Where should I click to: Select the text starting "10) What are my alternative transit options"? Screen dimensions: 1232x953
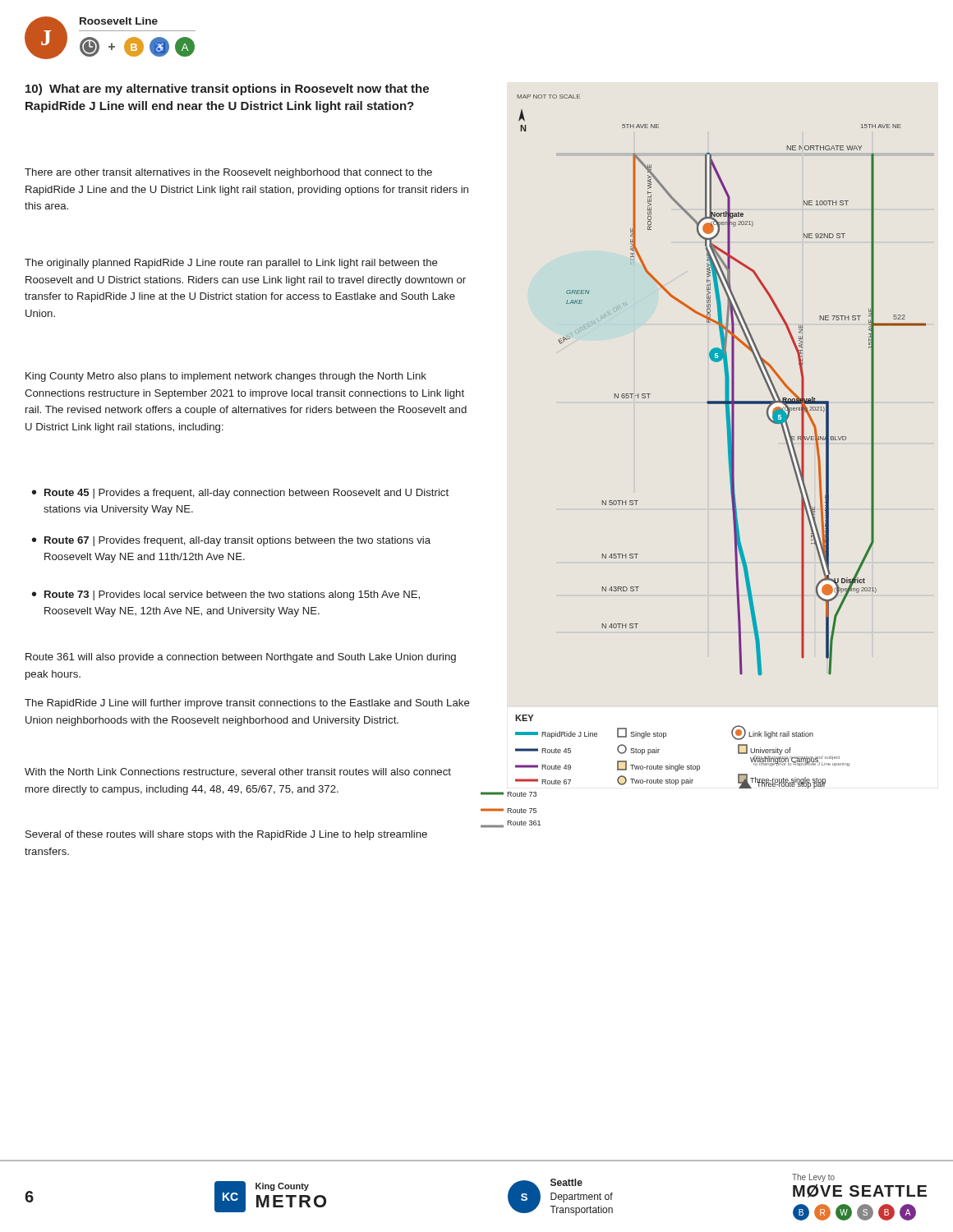227,97
